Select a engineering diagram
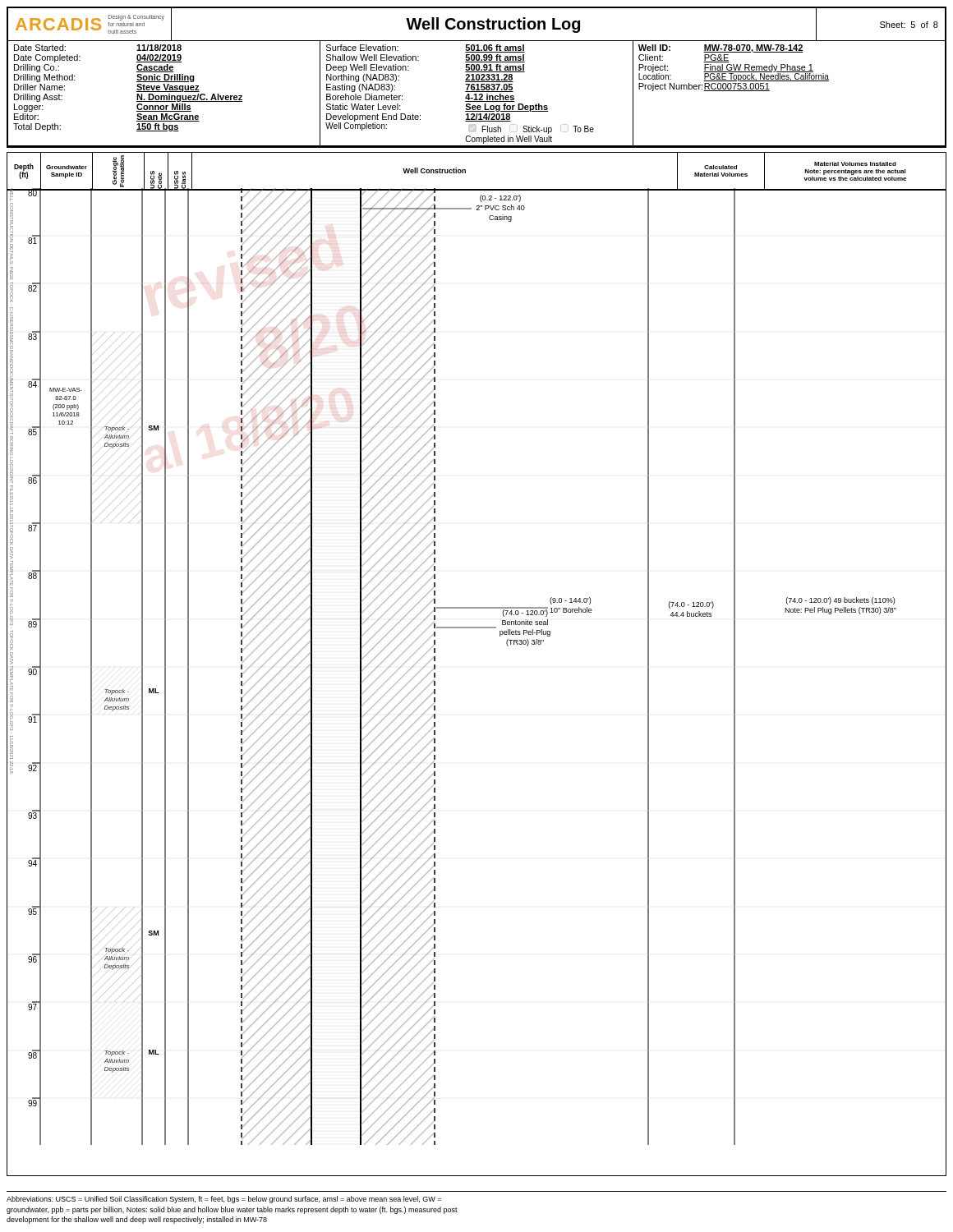The width and height of the screenshot is (953, 1232). [x=476, y=682]
